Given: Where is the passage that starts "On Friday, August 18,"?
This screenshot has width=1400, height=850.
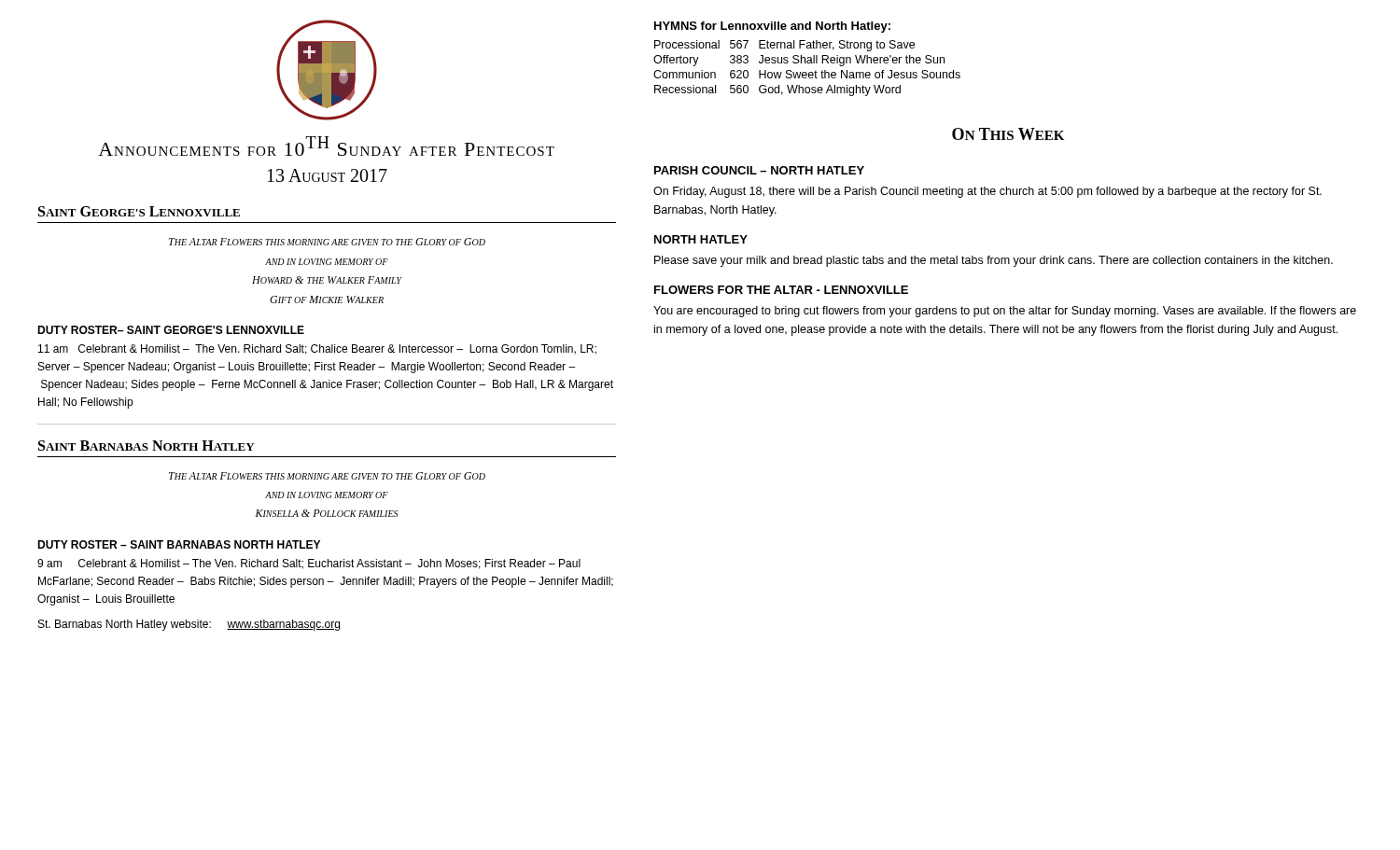Looking at the screenshot, I should pyautogui.click(x=988, y=201).
